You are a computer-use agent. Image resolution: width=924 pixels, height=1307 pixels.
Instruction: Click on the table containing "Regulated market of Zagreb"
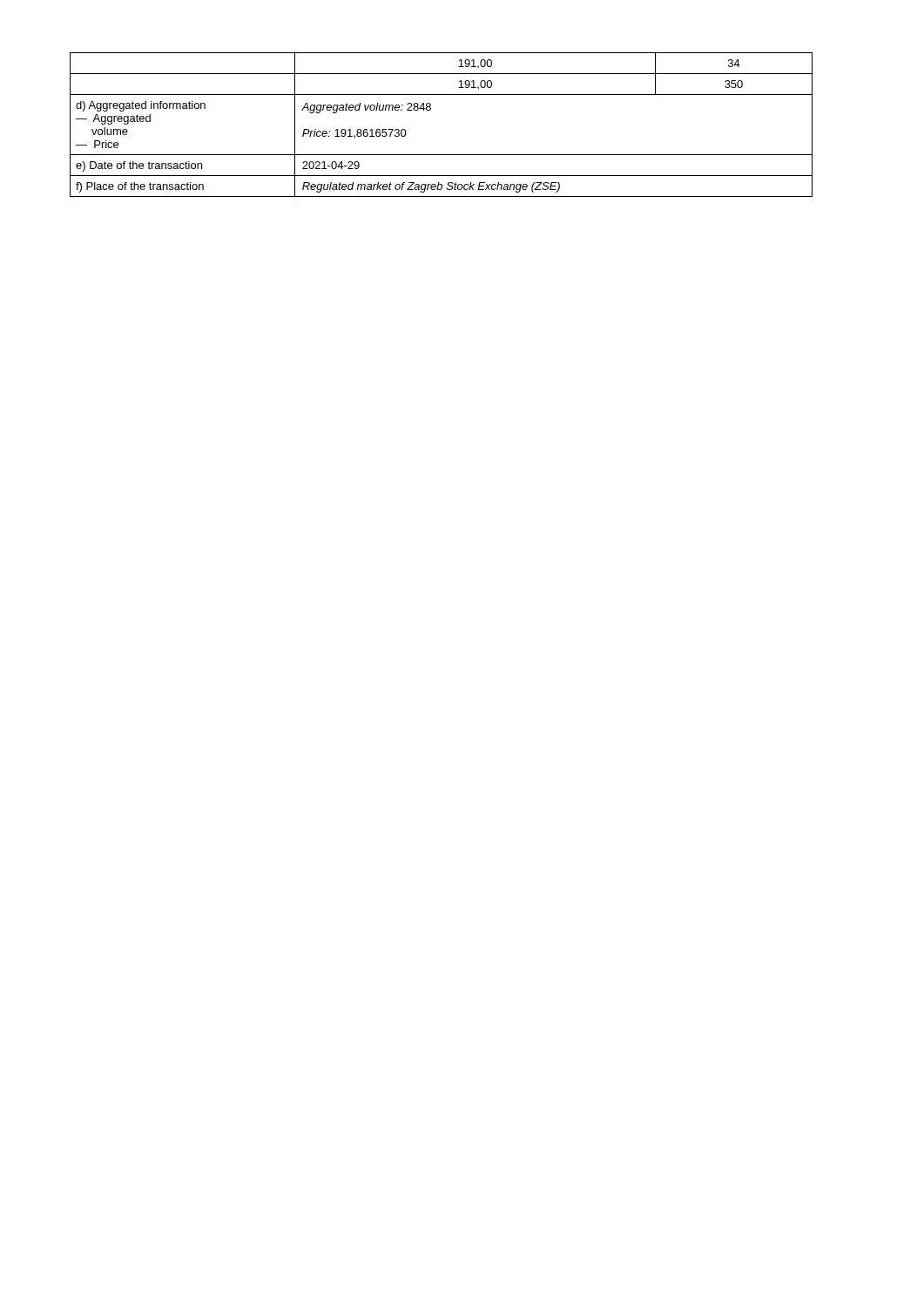coord(462,125)
